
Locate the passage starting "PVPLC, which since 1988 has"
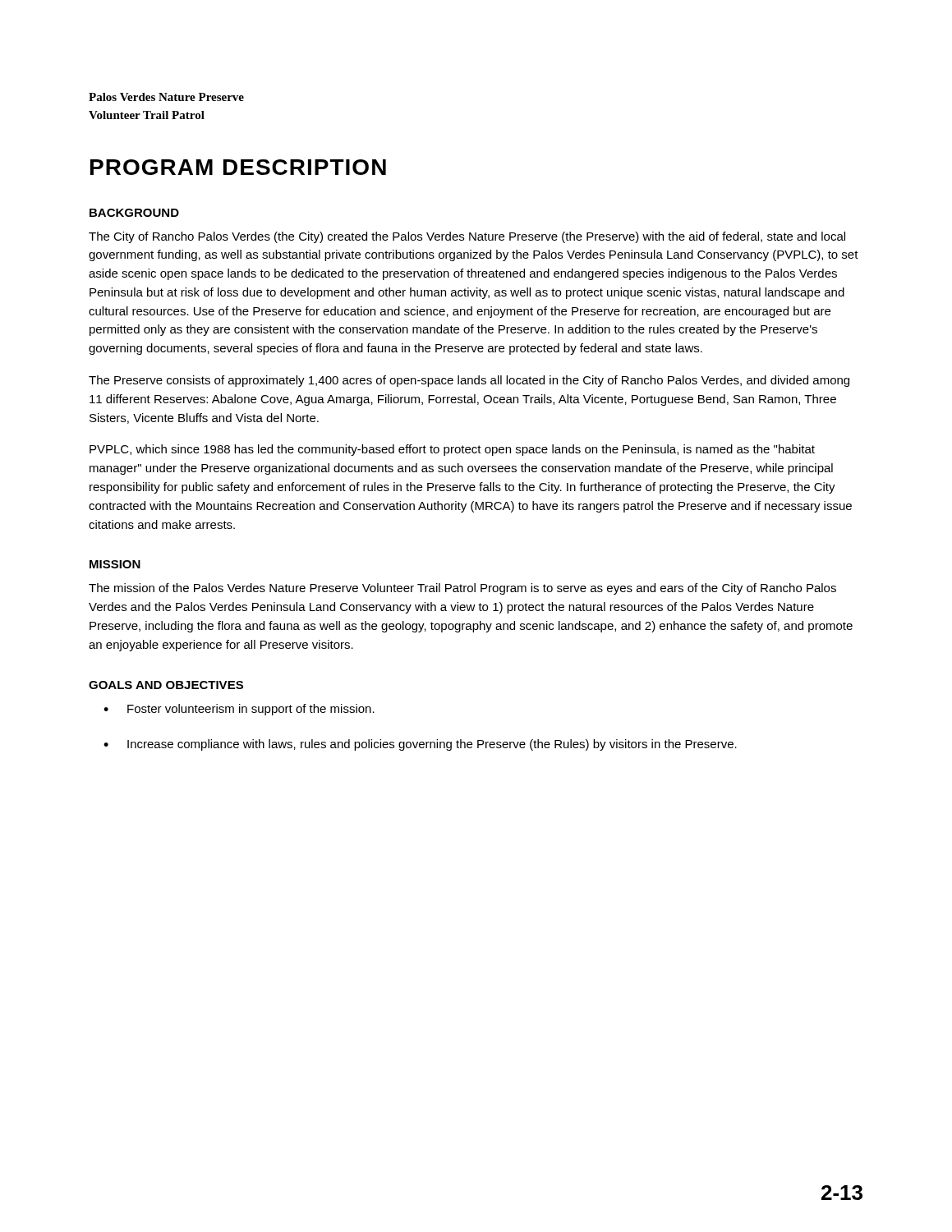(471, 487)
